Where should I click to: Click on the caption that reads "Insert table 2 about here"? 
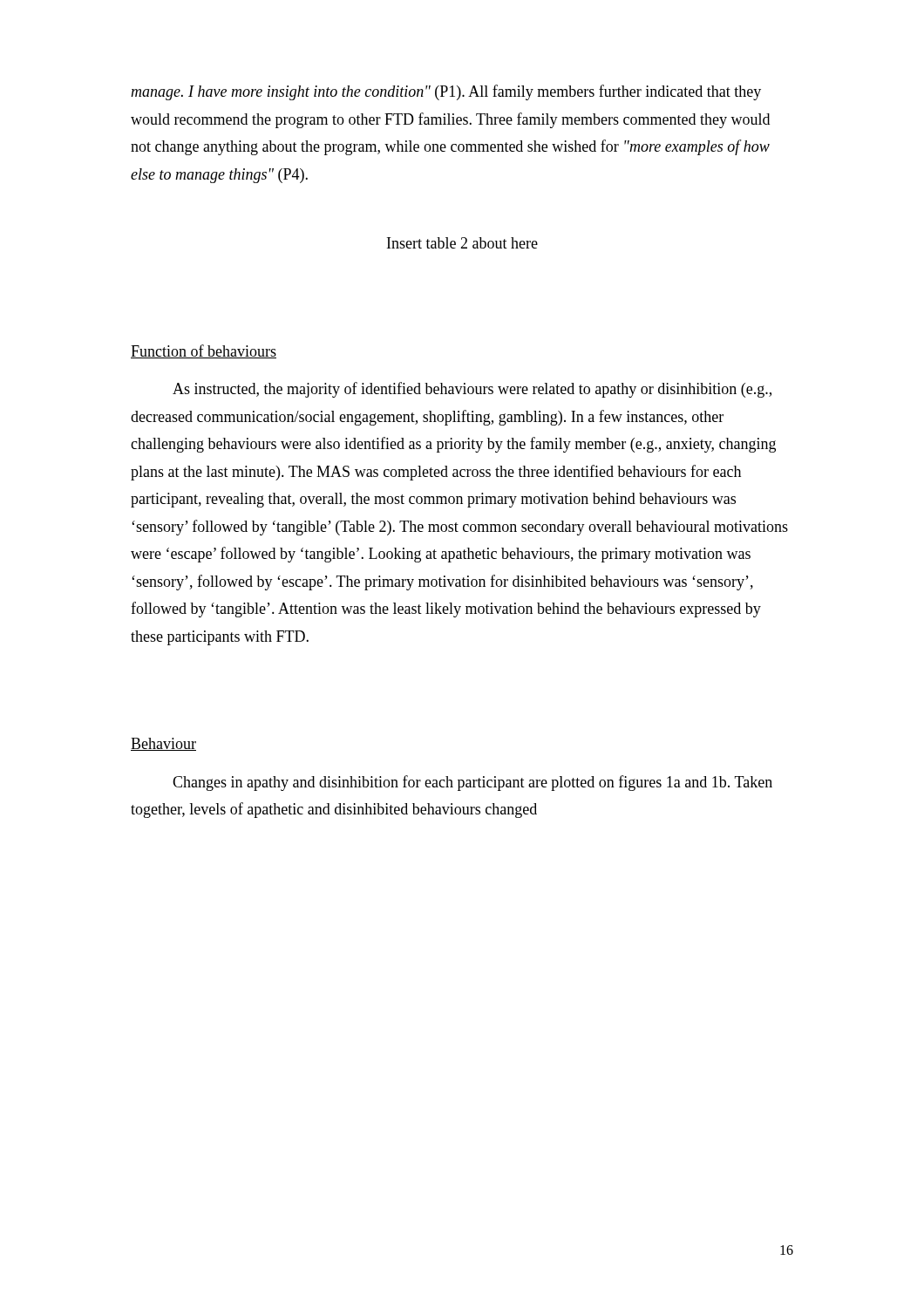click(x=462, y=243)
